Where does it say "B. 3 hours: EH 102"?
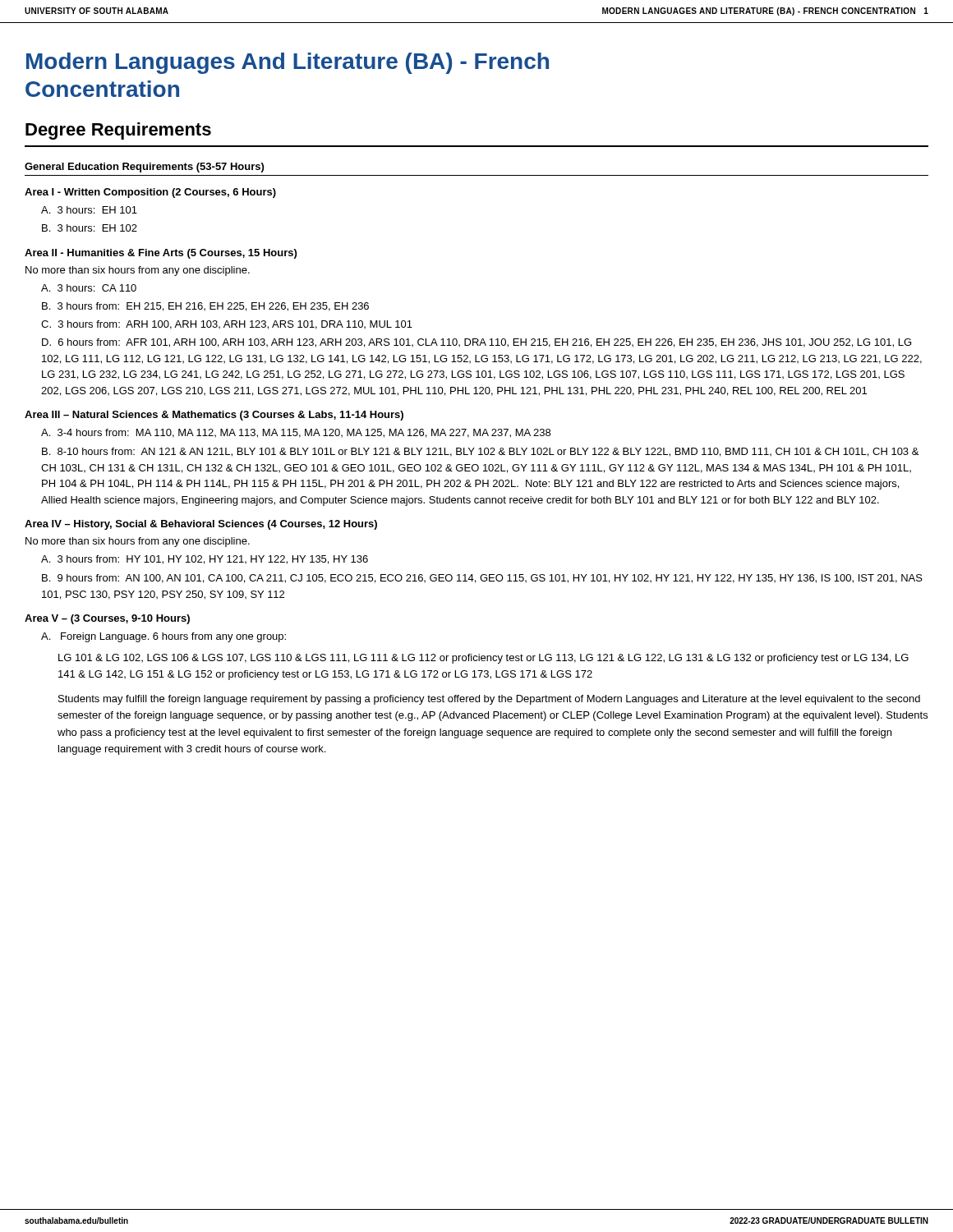The image size is (953, 1232). tap(89, 228)
